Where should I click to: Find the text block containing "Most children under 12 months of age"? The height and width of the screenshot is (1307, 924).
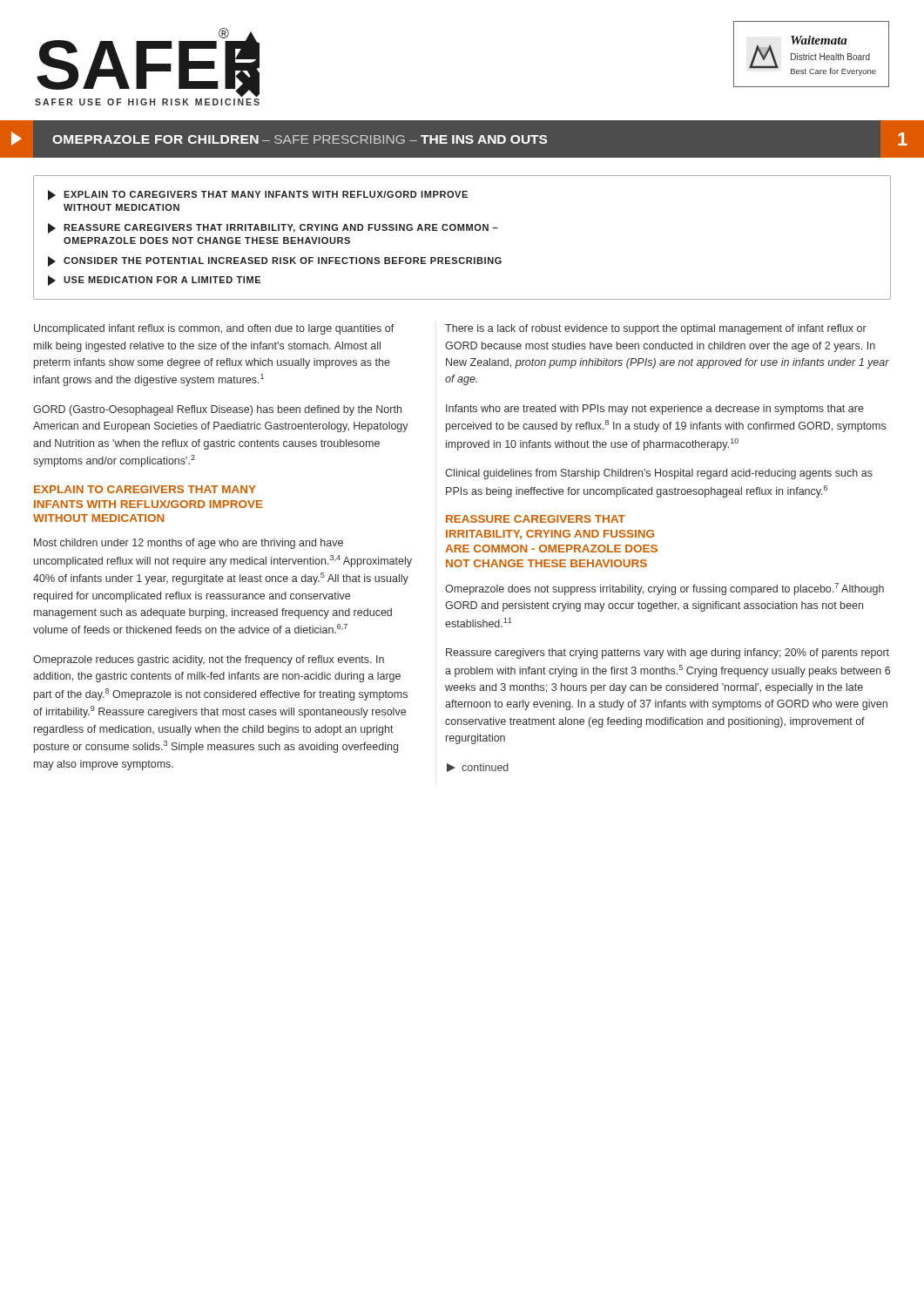(222, 587)
